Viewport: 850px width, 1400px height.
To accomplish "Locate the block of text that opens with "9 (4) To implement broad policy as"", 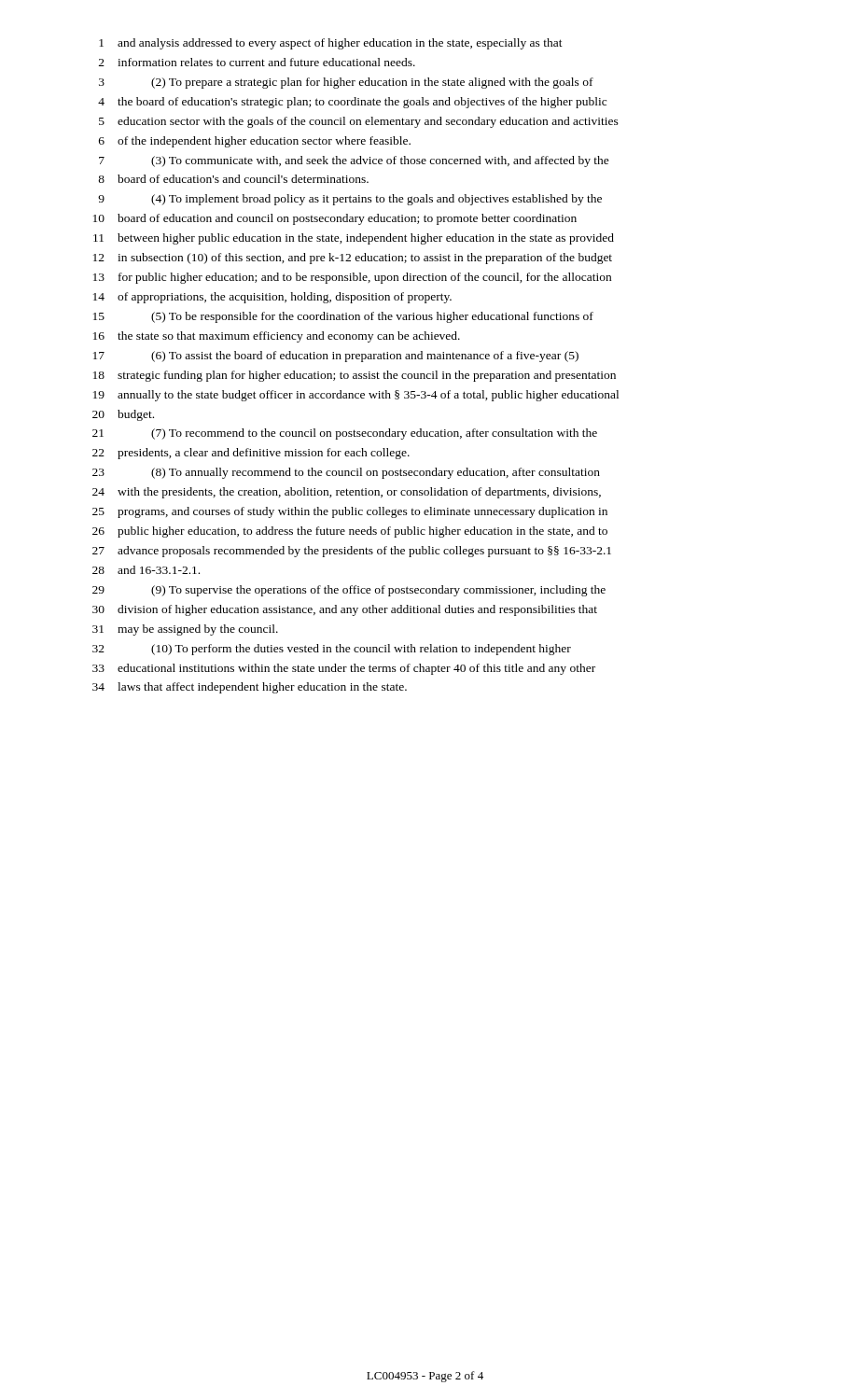I will click(425, 200).
